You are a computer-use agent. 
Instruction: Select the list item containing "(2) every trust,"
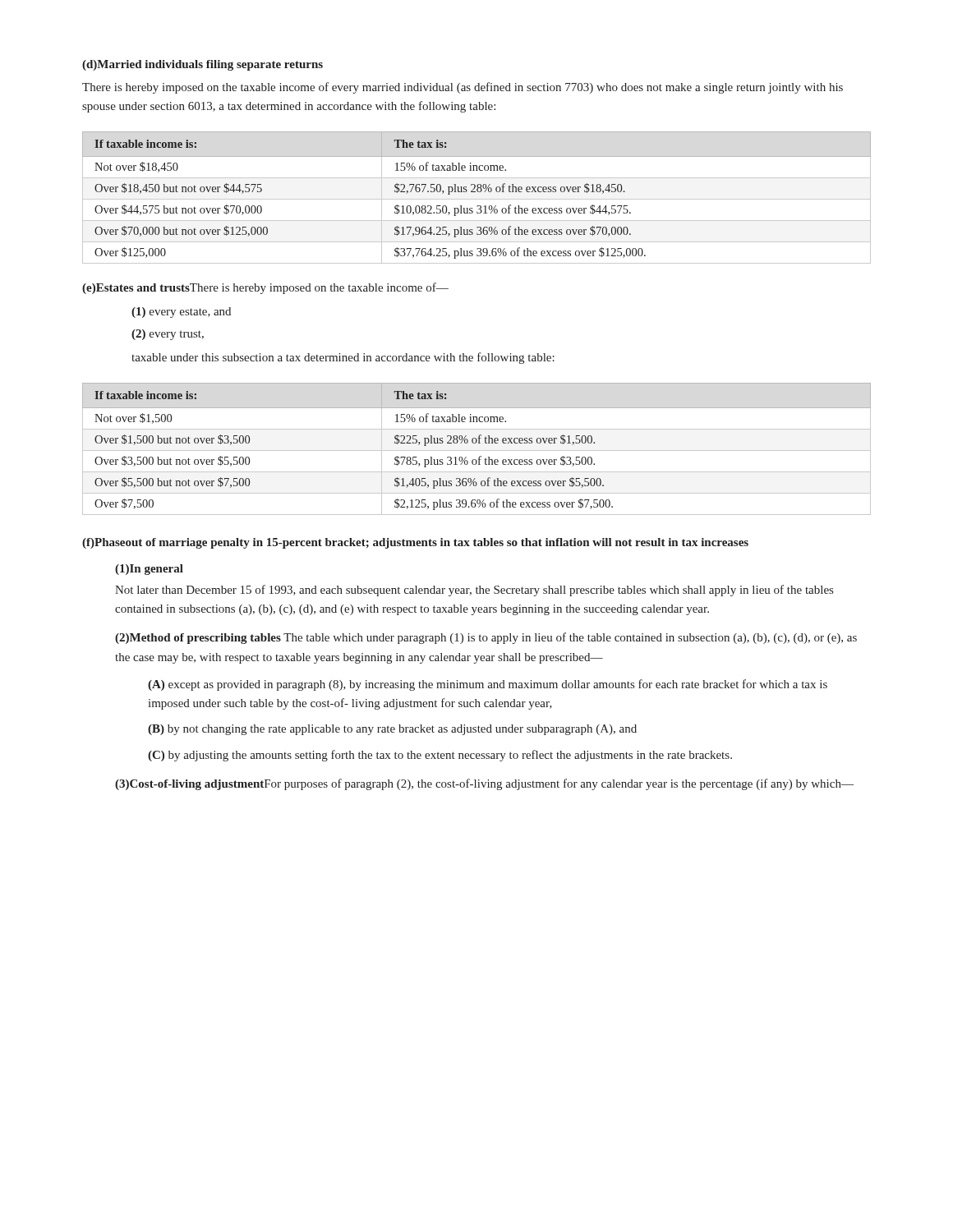(x=168, y=333)
